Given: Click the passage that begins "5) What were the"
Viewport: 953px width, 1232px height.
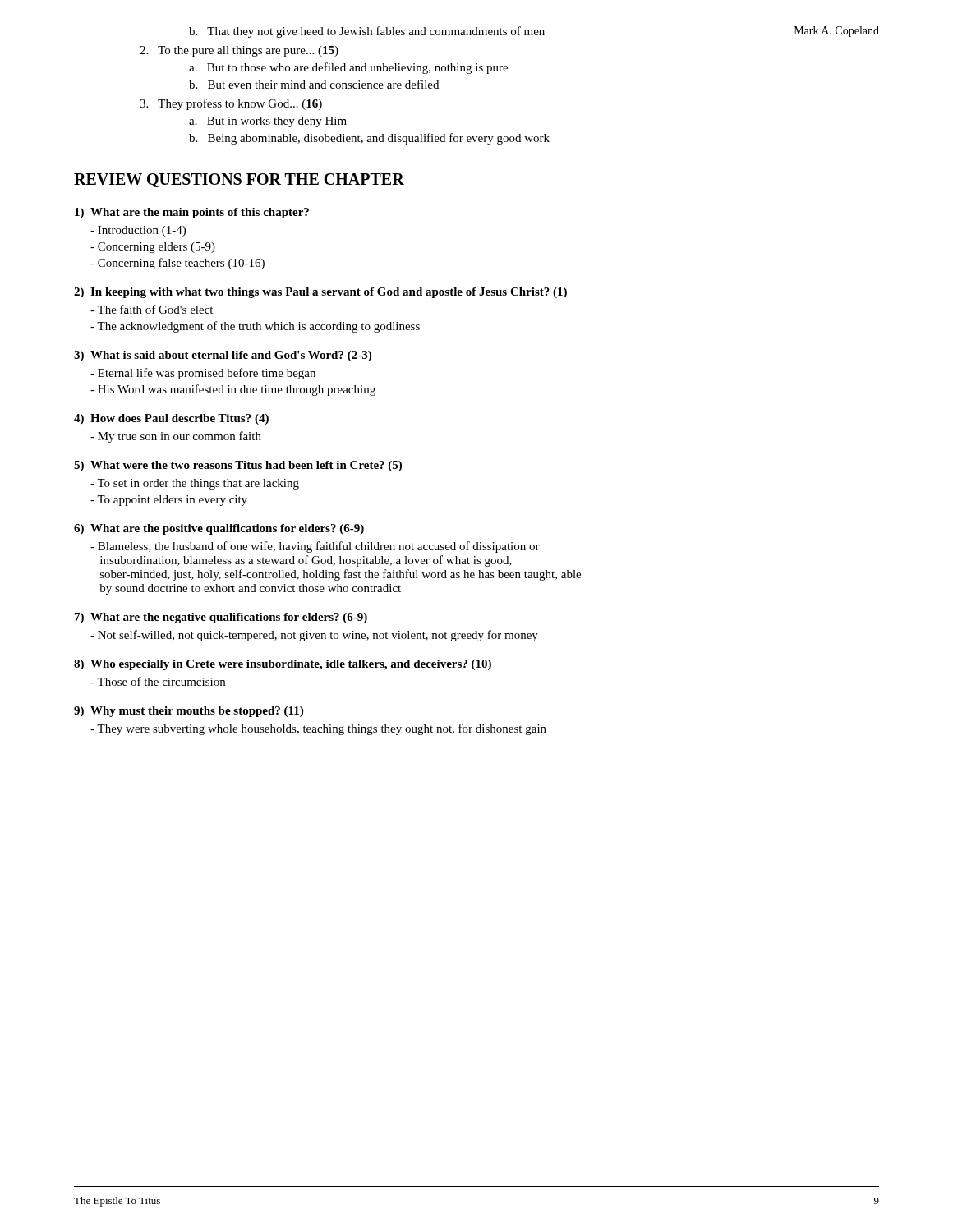Looking at the screenshot, I should (238, 466).
